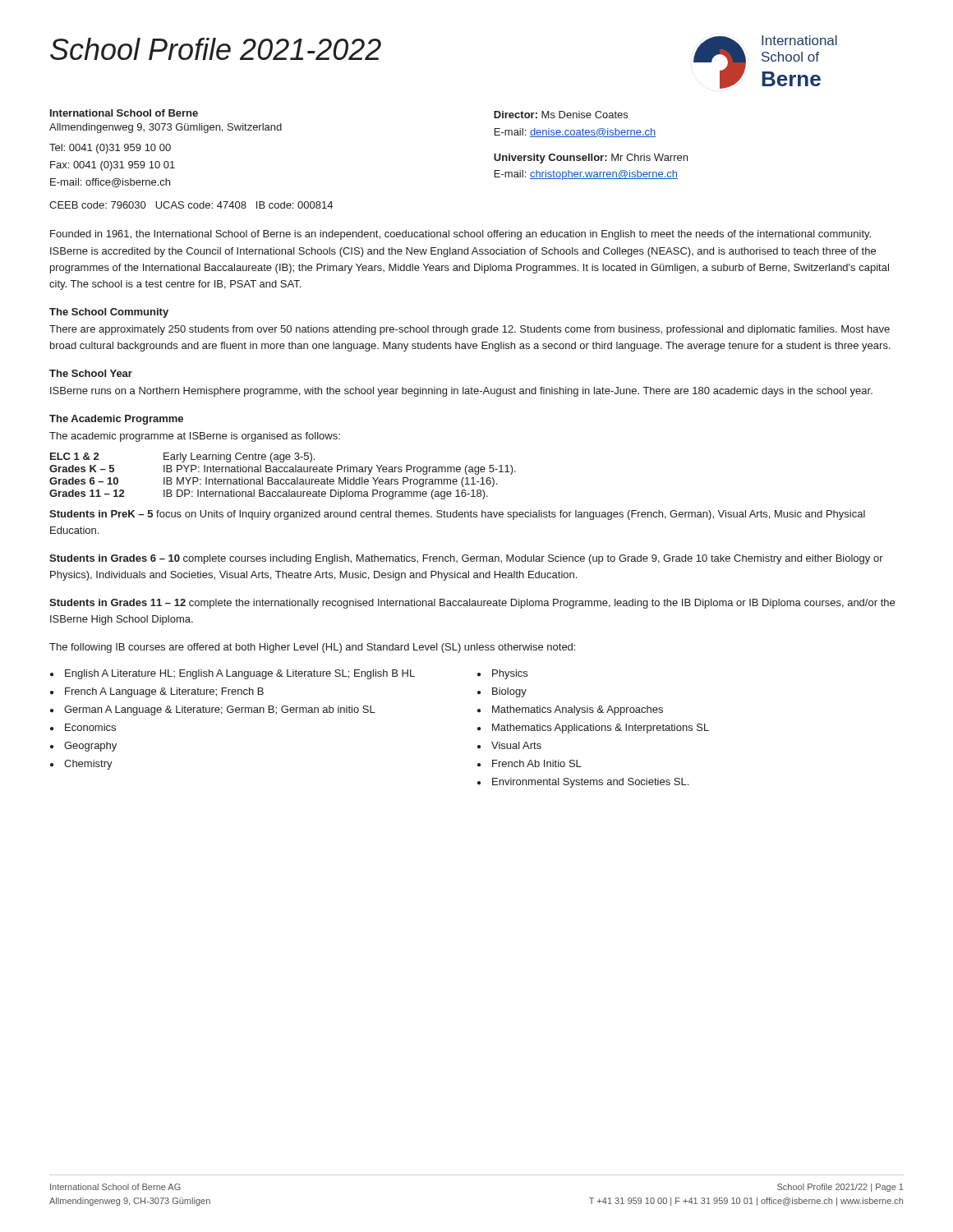Locate the block starting "Students in PreK – 5 focus on"
The image size is (953, 1232).
coord(457,522)
